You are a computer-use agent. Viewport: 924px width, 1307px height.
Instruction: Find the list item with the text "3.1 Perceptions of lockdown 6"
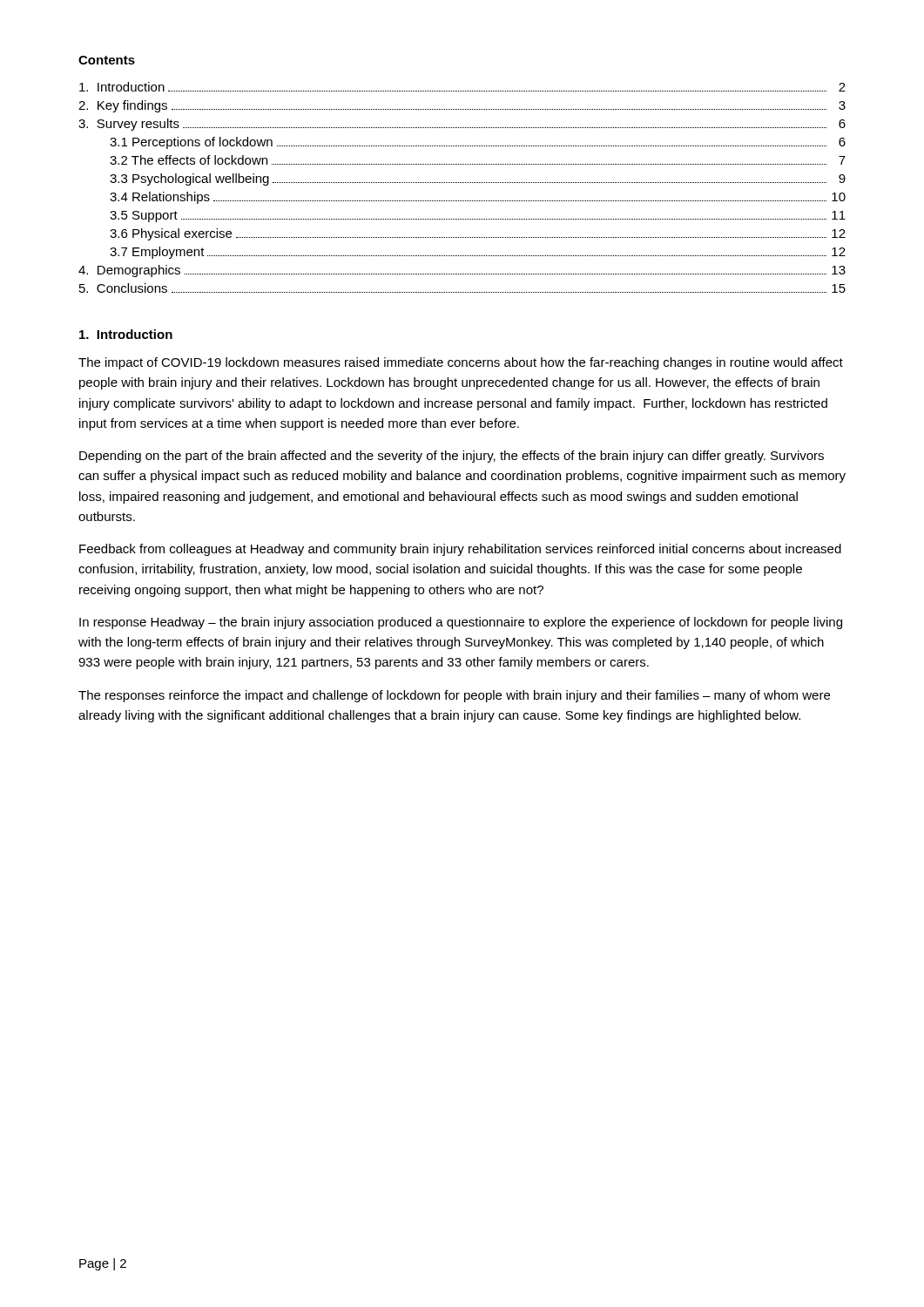click(478, 142)
